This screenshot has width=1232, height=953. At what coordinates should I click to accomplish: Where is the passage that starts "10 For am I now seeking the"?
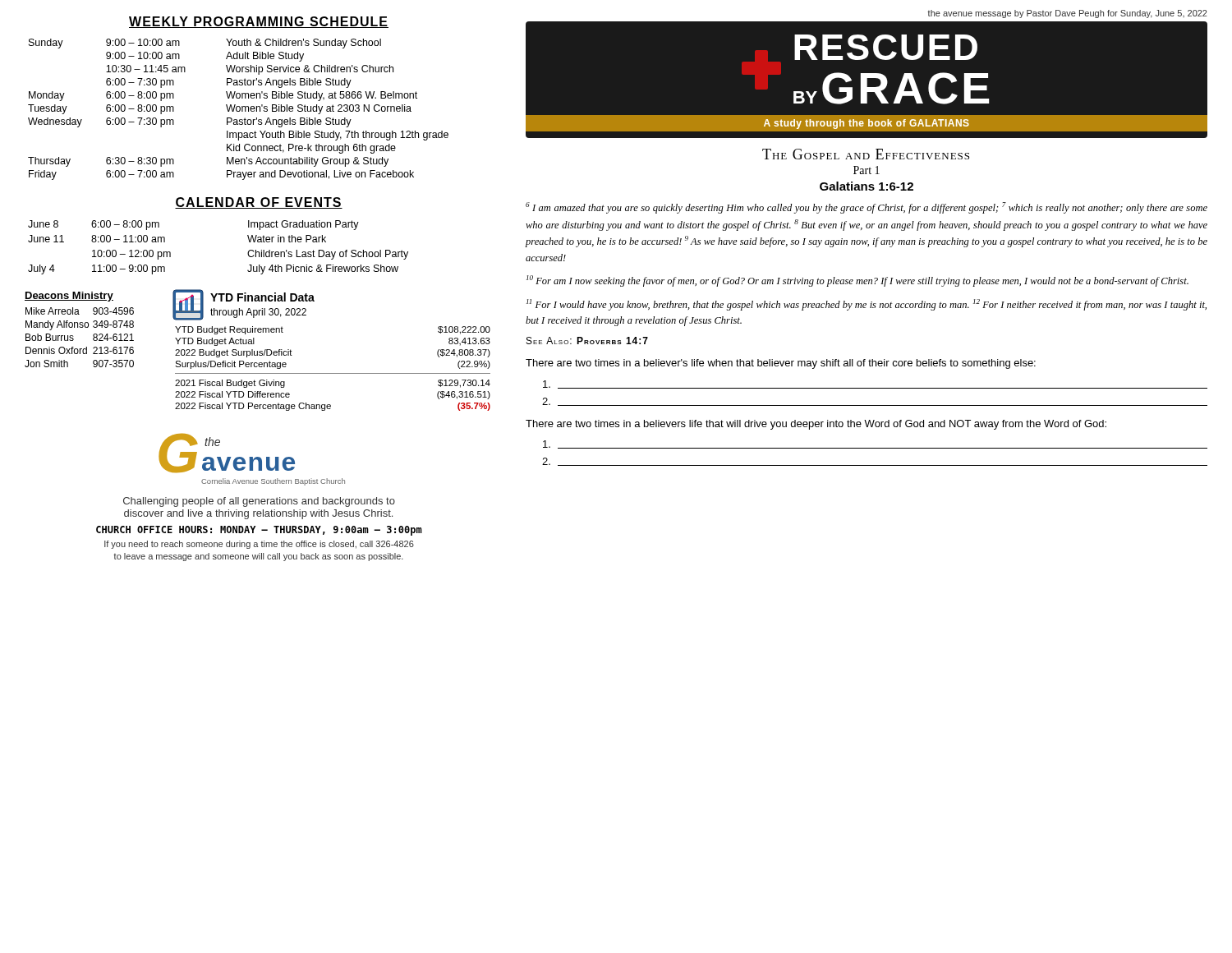tap(857, 280)
